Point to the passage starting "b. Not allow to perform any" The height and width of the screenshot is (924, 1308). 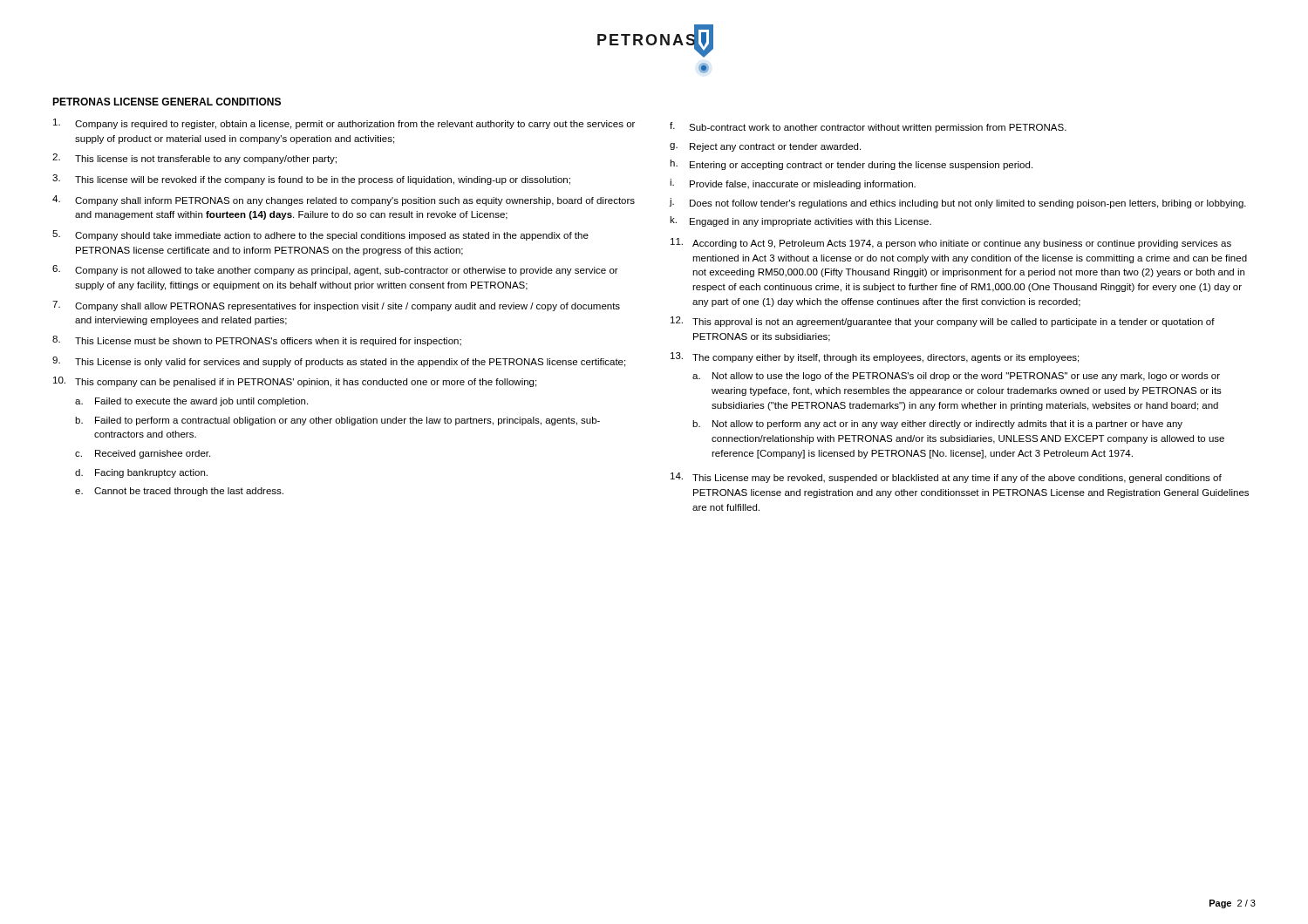click(974, 439)
